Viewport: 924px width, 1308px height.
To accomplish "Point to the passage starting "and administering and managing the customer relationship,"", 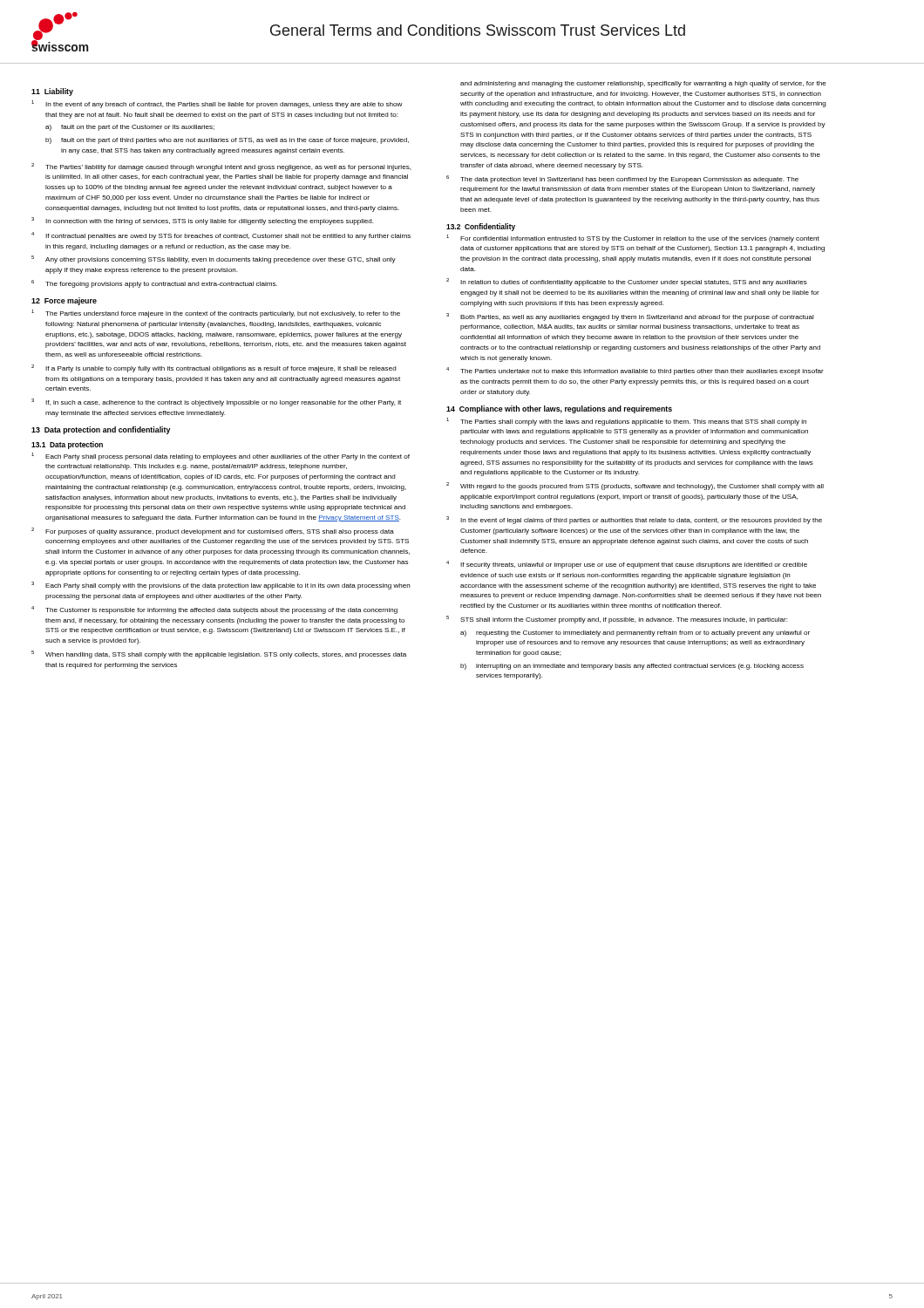I will tap(643, 125).
